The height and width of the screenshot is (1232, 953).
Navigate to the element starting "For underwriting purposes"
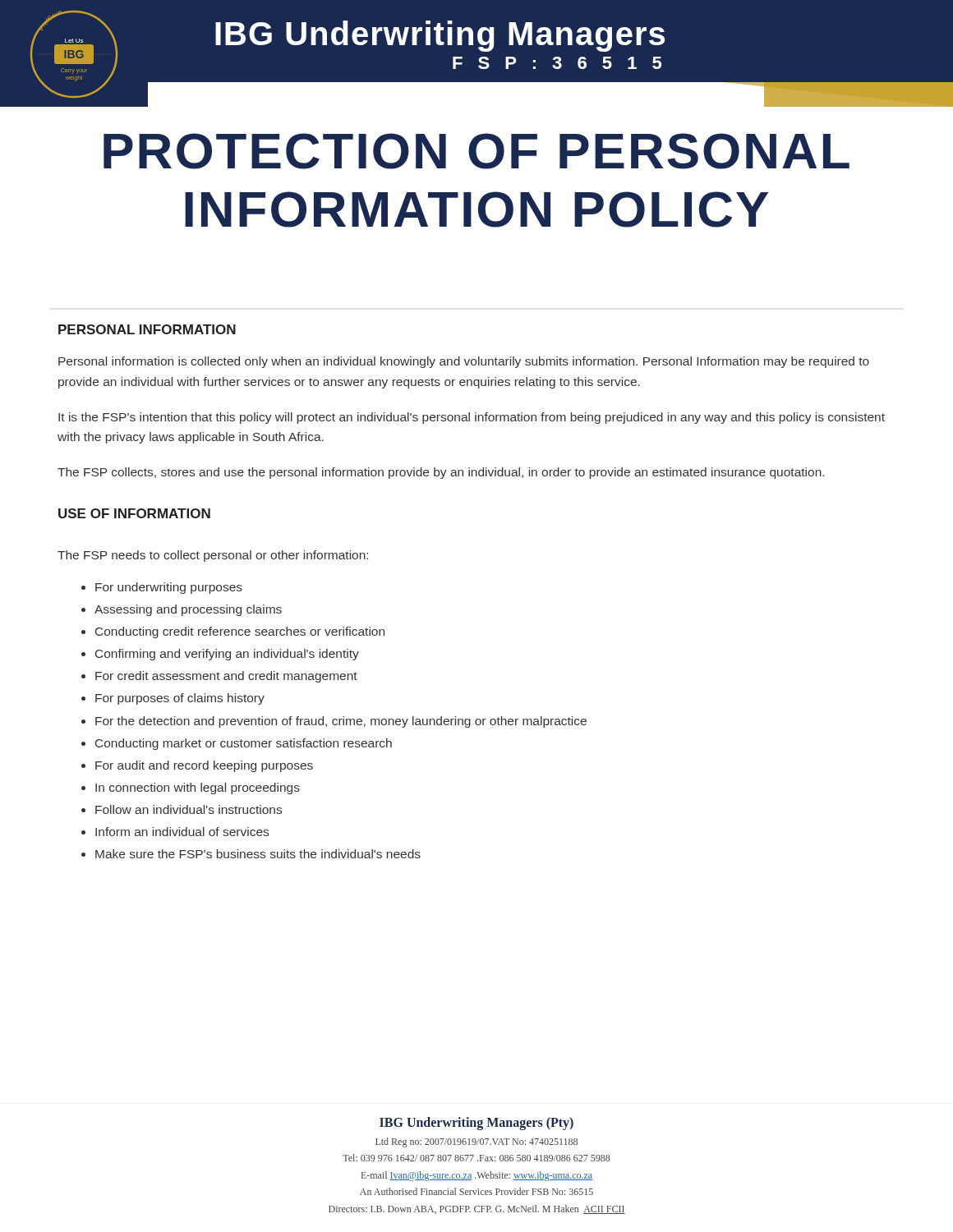point(168,587)
